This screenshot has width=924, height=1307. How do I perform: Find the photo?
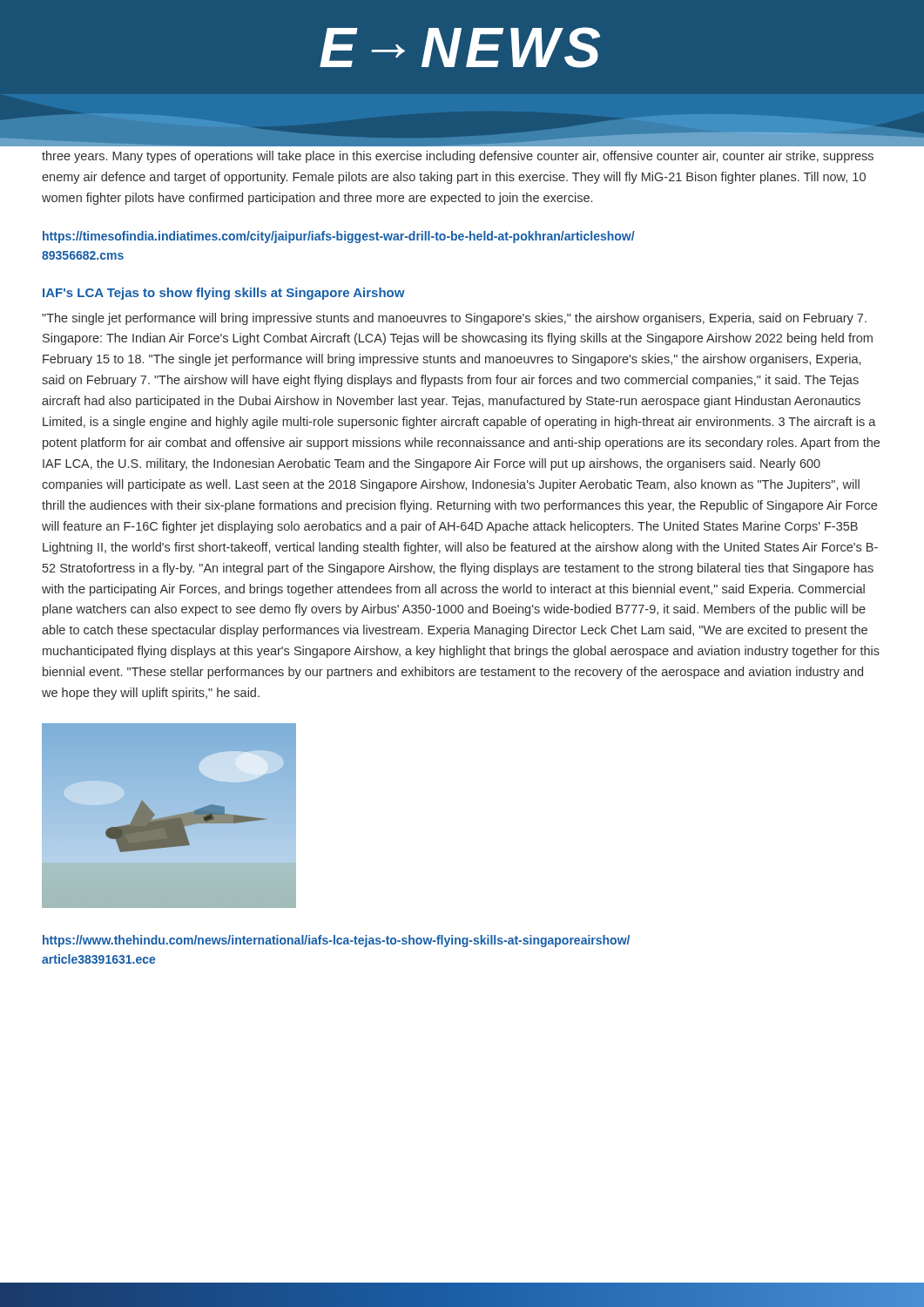tap(462, 817)
